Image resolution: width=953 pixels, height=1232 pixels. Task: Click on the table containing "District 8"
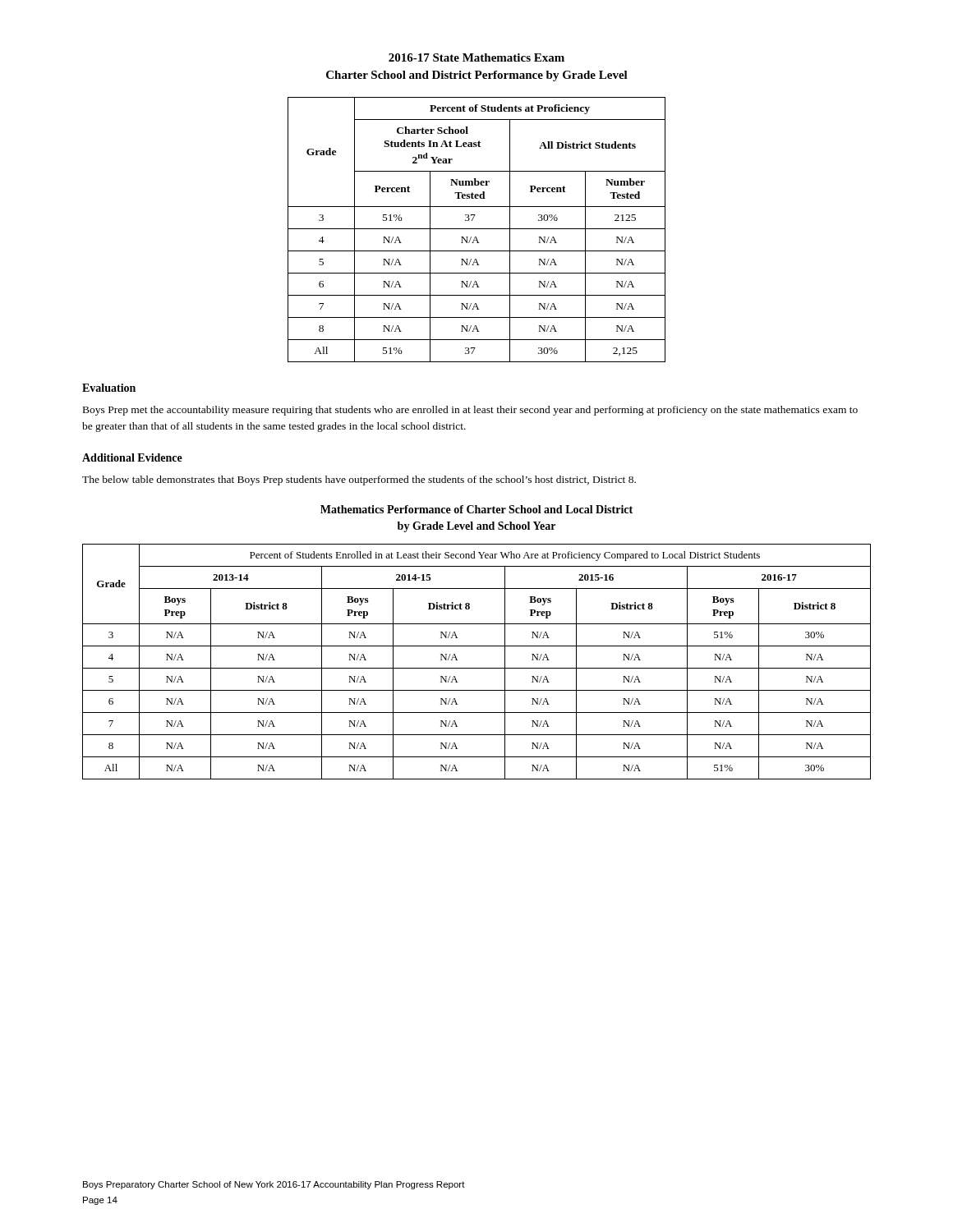(x=476, y=662)
